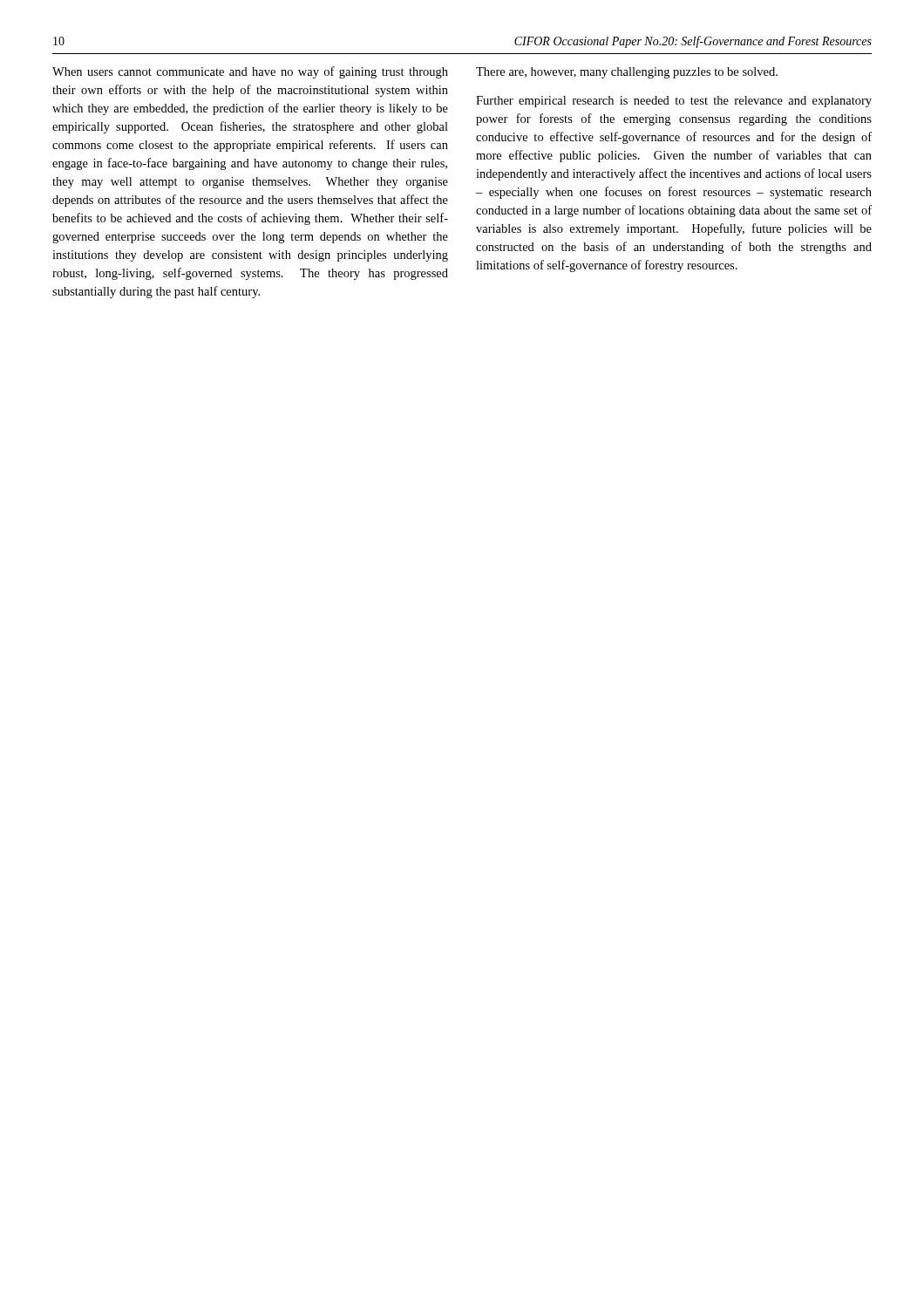Locate the text starting "When users cannot communicate and have no way"
The height and width of the screenshot is (1308, 924).
pos(250,182)
